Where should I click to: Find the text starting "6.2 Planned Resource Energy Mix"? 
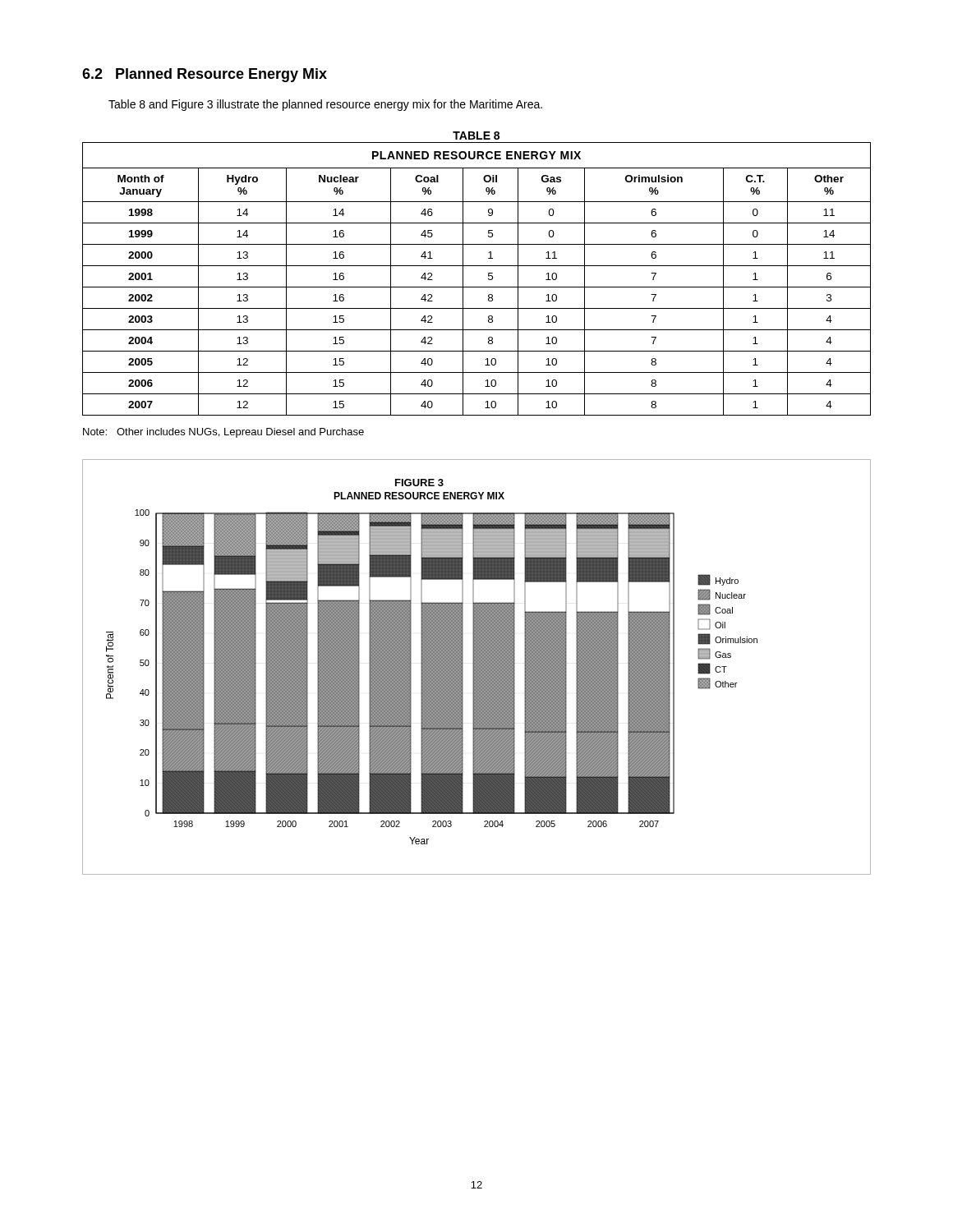pyautogui.click(x=205, y=74)
